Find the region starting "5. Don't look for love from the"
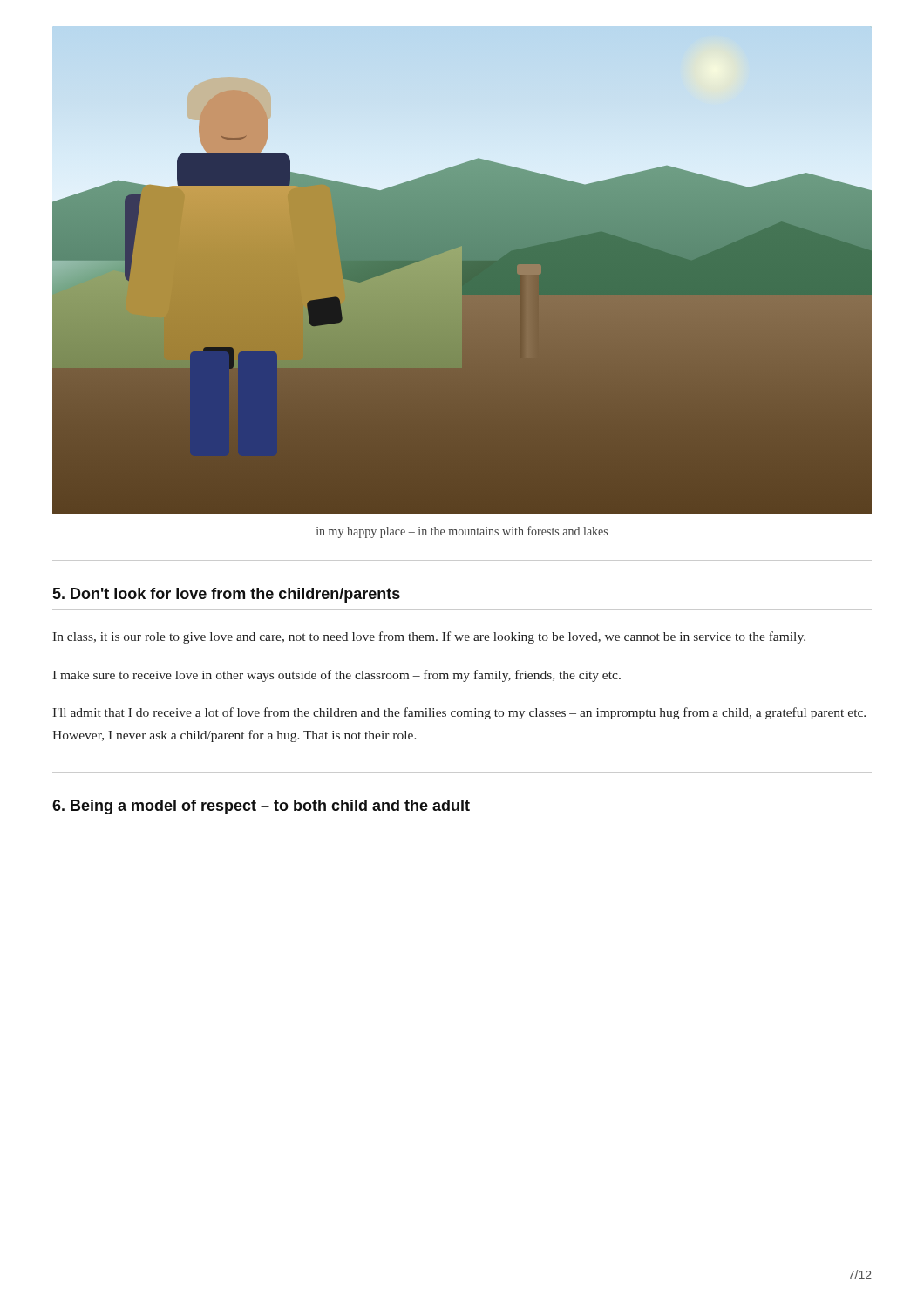This screenshot has height=1308, width=924. [x=226, y=595]
